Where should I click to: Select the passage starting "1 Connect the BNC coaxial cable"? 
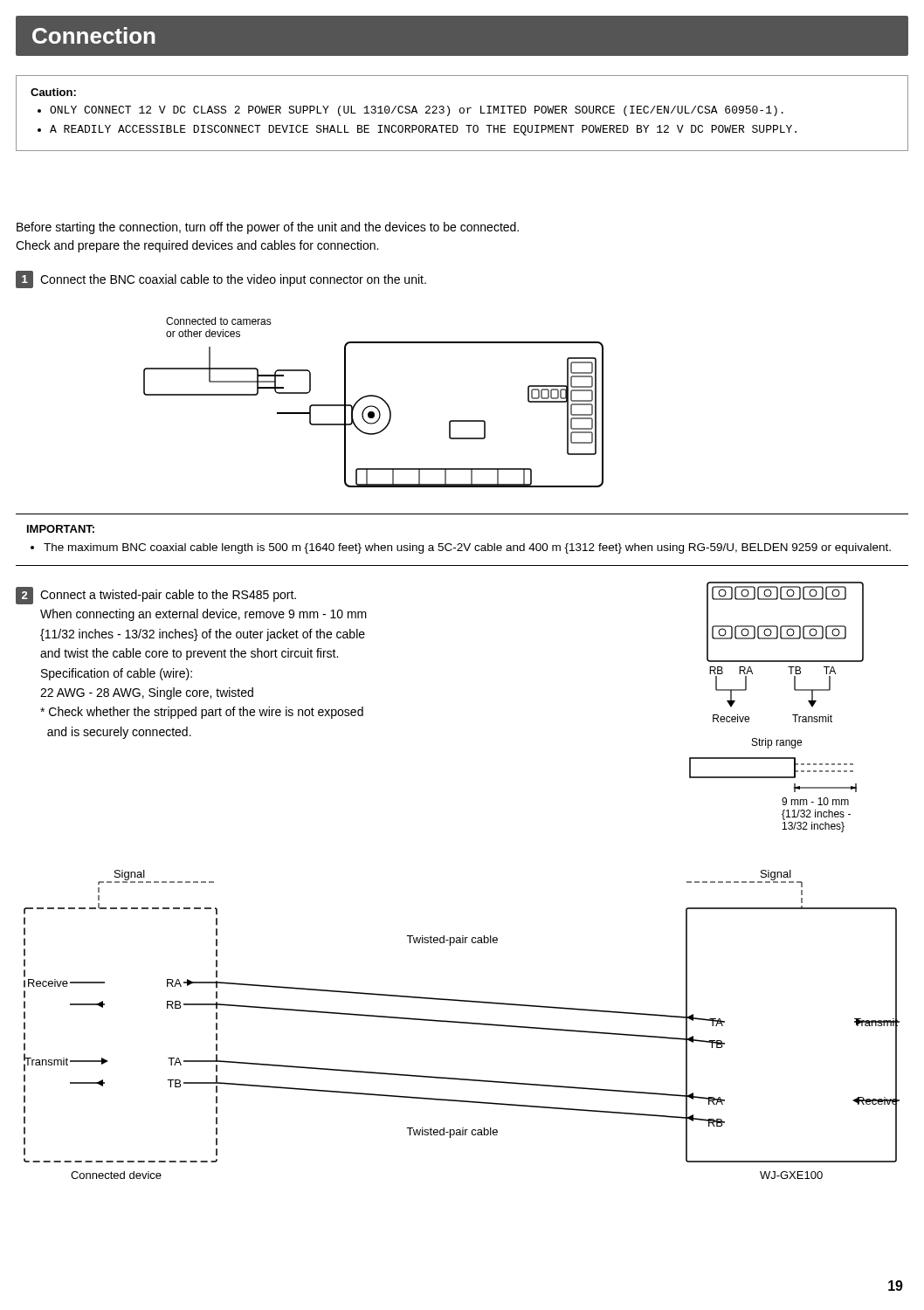tap(221, 279)
